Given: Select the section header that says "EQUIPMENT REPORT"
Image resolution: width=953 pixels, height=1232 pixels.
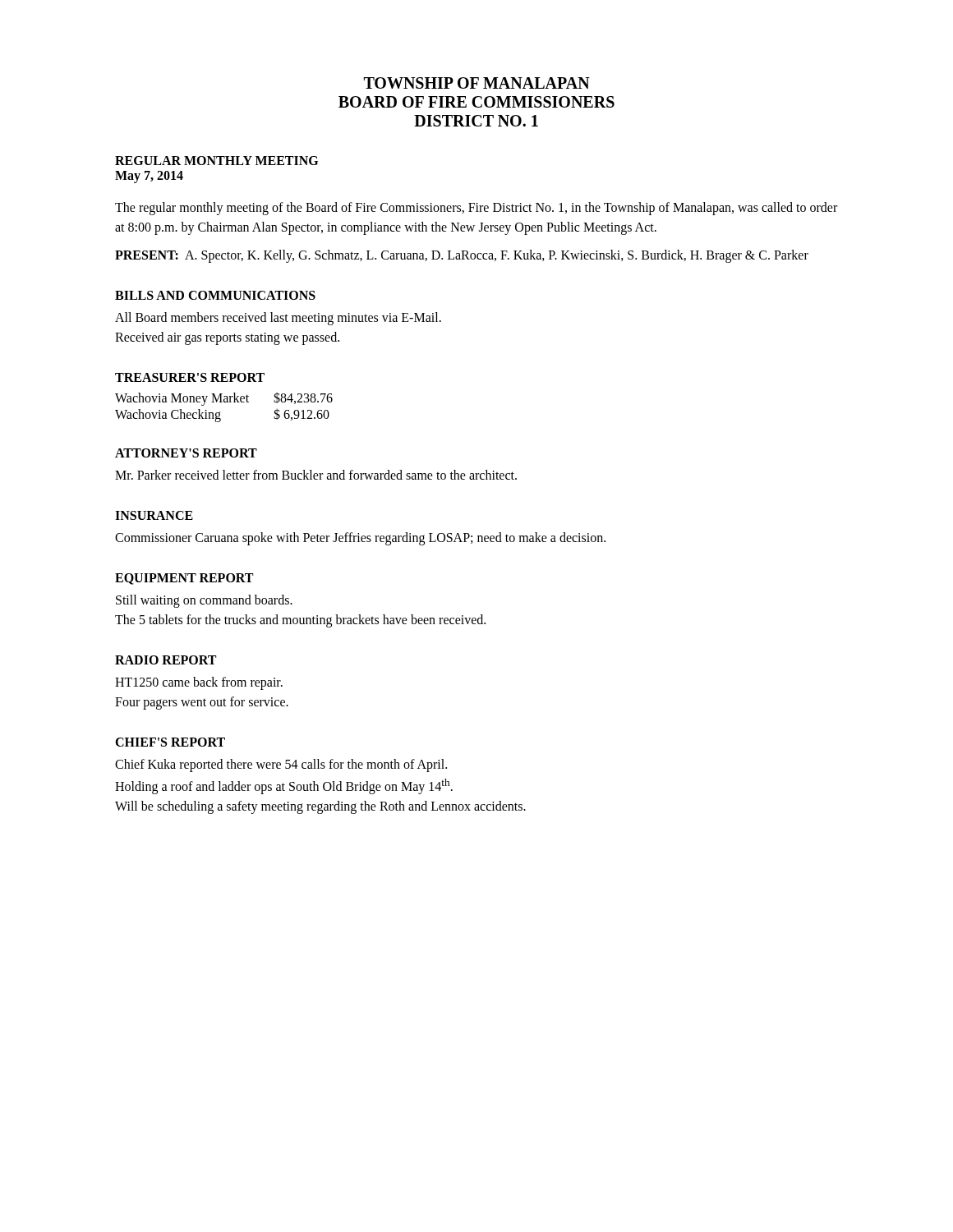Looking at the screenshot, I should coord(184,578).
